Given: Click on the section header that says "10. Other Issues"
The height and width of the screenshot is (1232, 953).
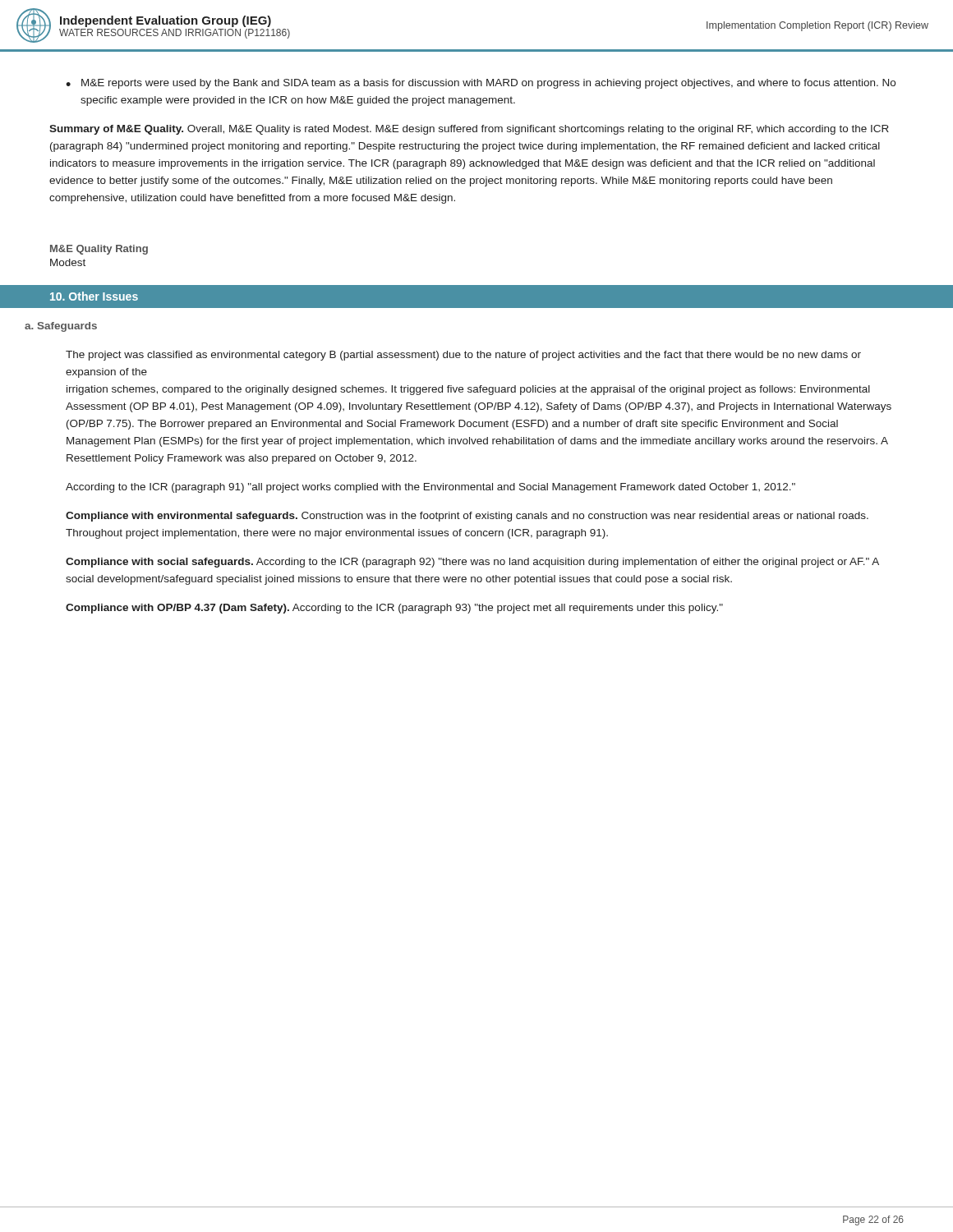Looking at the screenshot, I should coord(94,297).
